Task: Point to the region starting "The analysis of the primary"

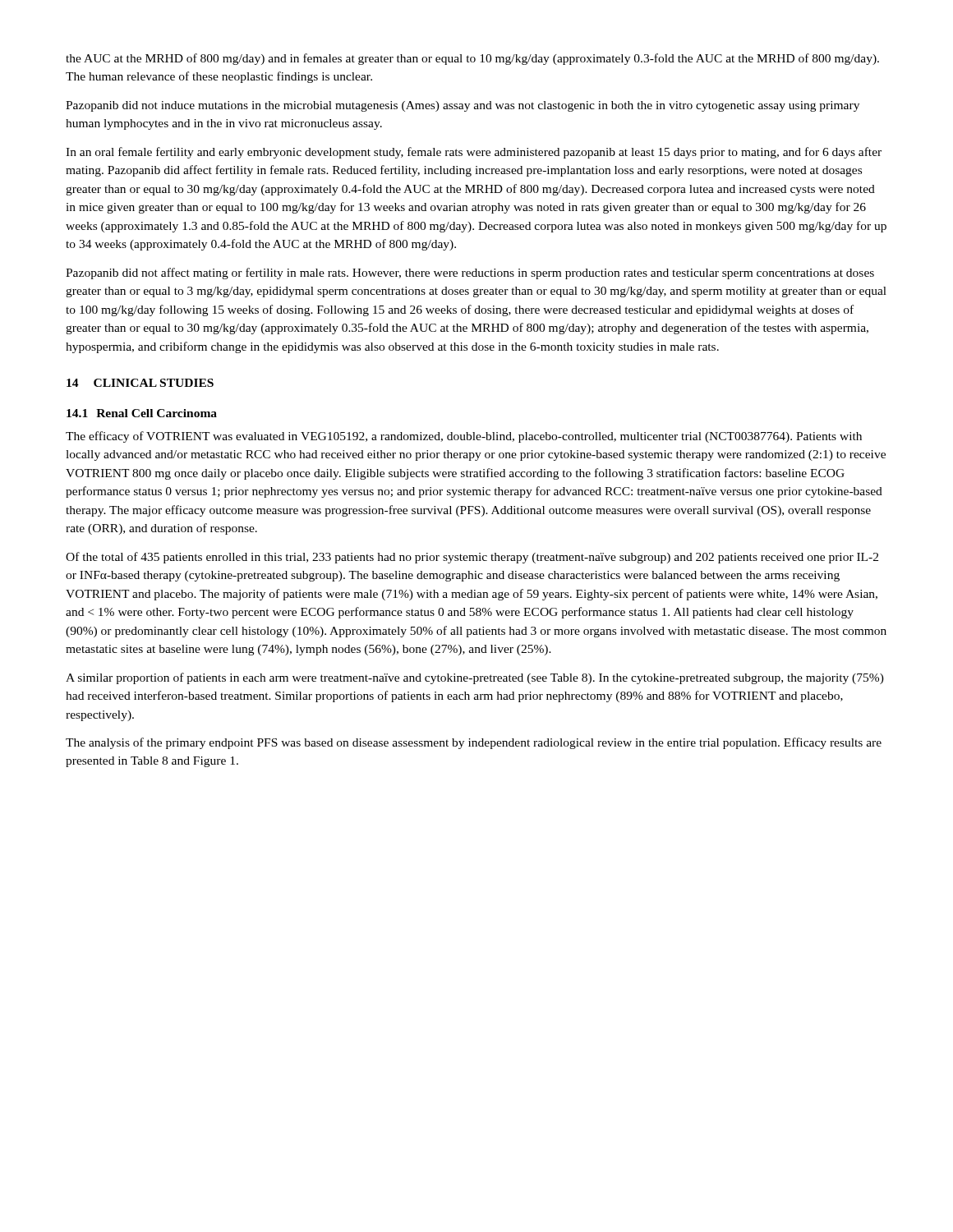Action: click(x=474, y=751)
